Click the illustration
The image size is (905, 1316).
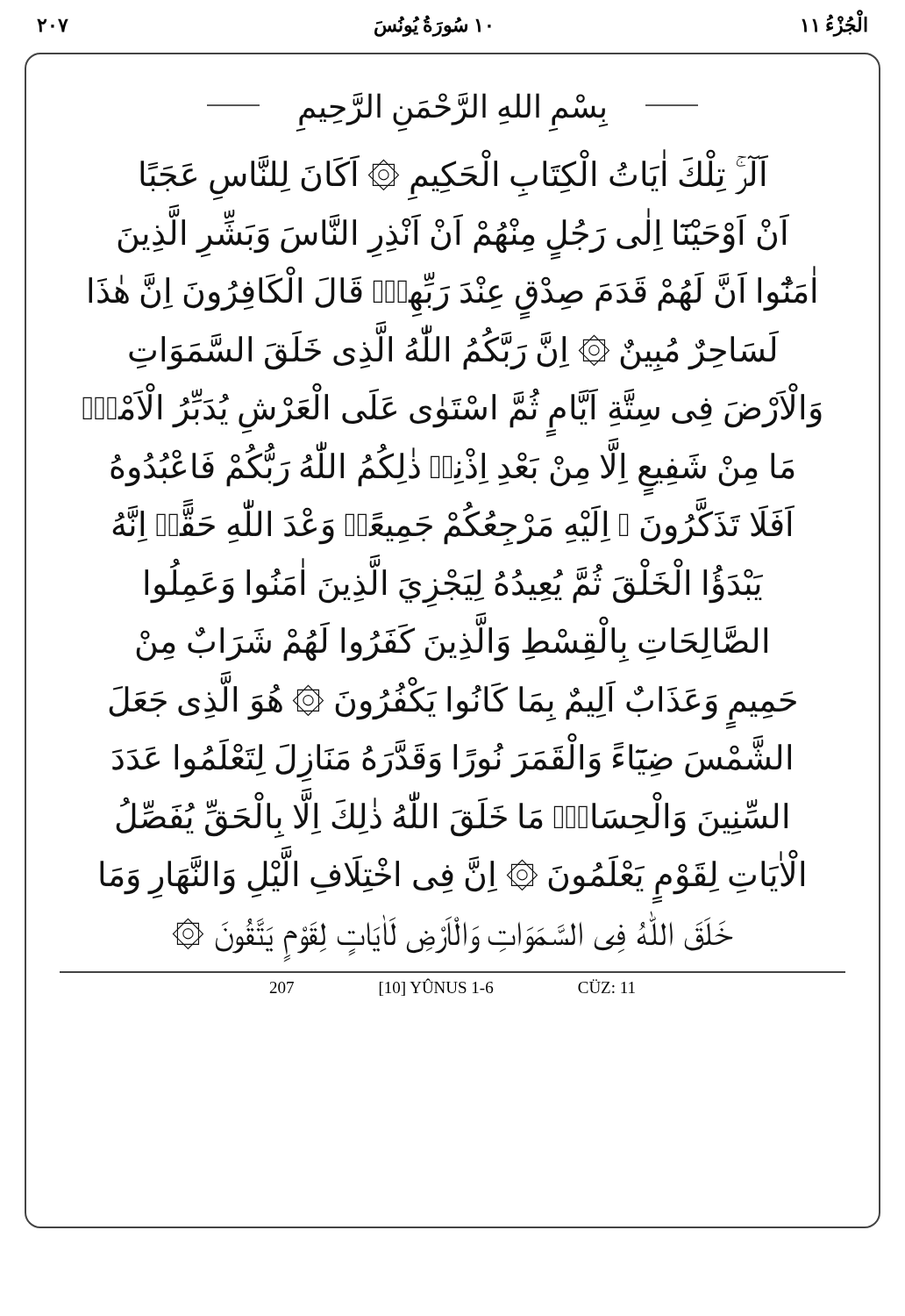coord(452,105)
